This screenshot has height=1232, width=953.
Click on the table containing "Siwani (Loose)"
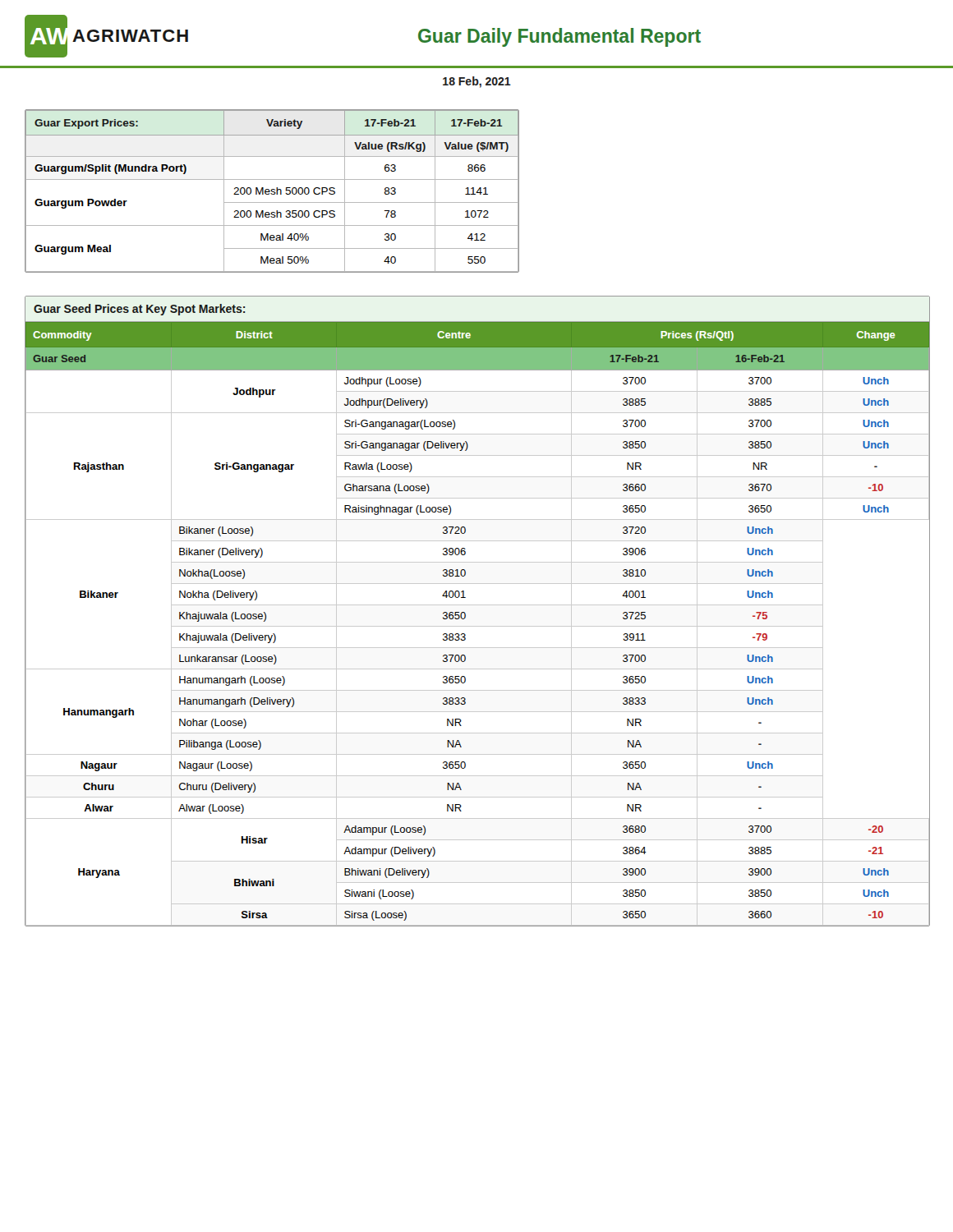477,611
